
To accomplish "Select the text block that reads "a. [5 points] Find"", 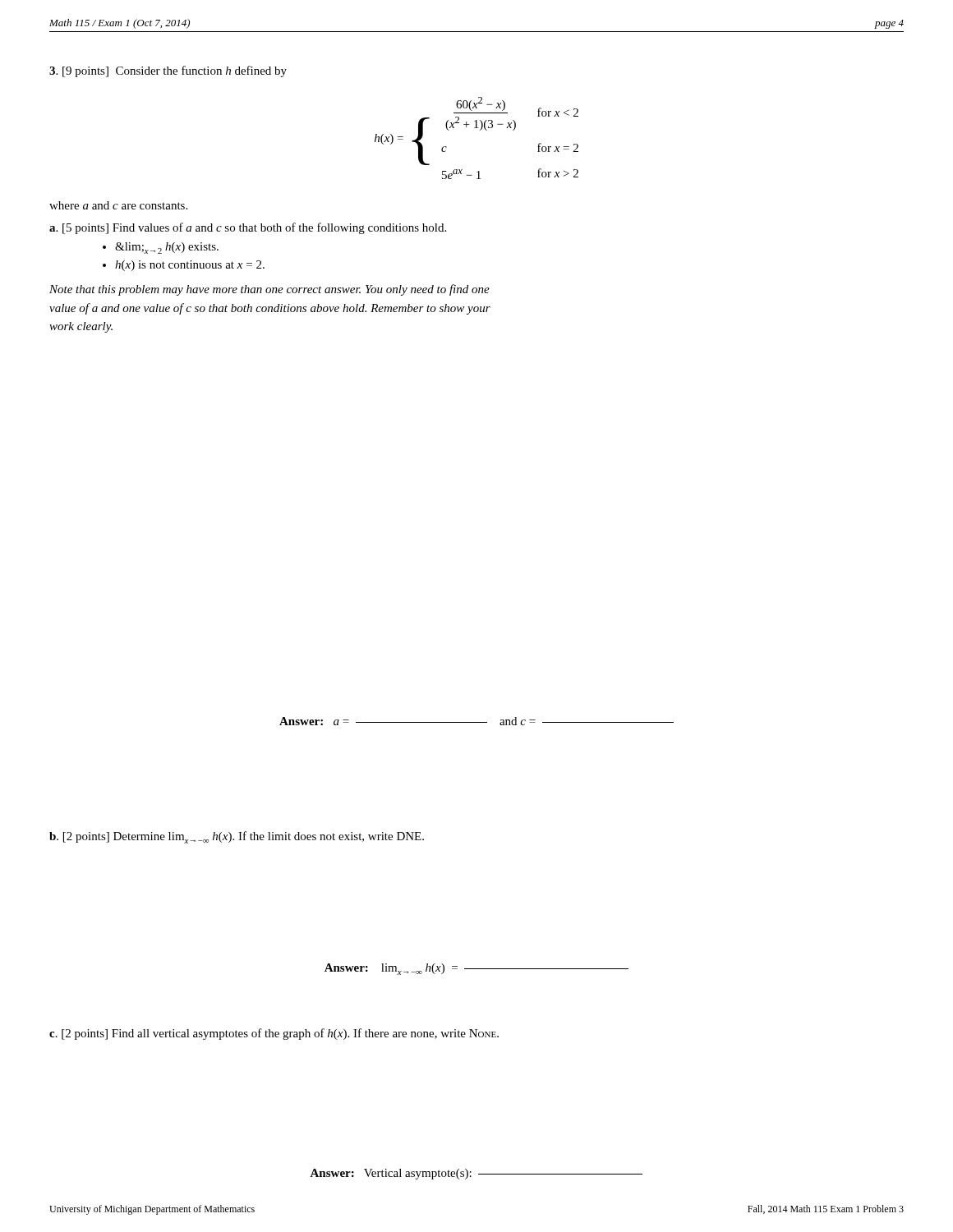I will [x=248, y=227].
